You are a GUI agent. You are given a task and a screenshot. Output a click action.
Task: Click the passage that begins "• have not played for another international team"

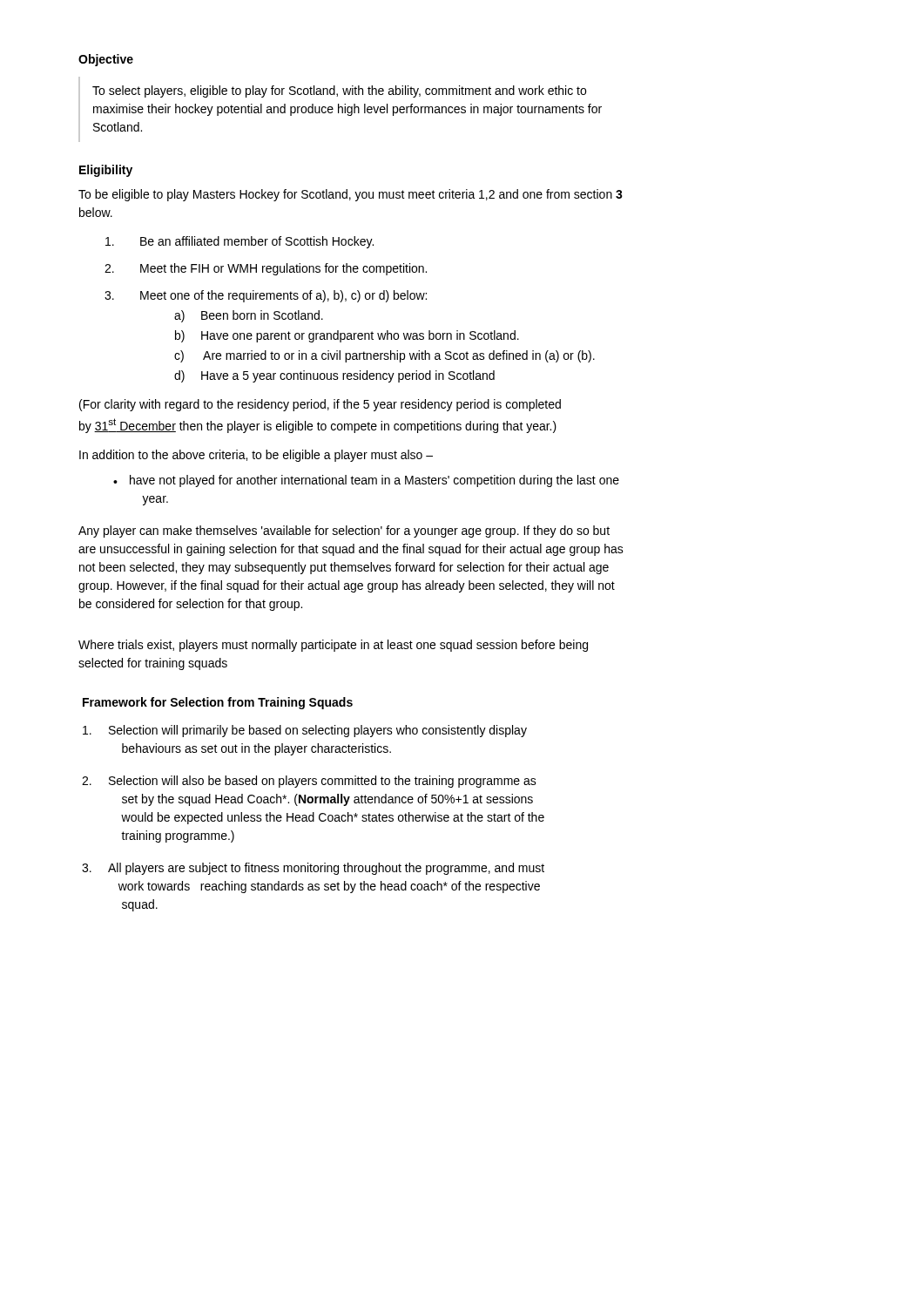click(366, 489)
